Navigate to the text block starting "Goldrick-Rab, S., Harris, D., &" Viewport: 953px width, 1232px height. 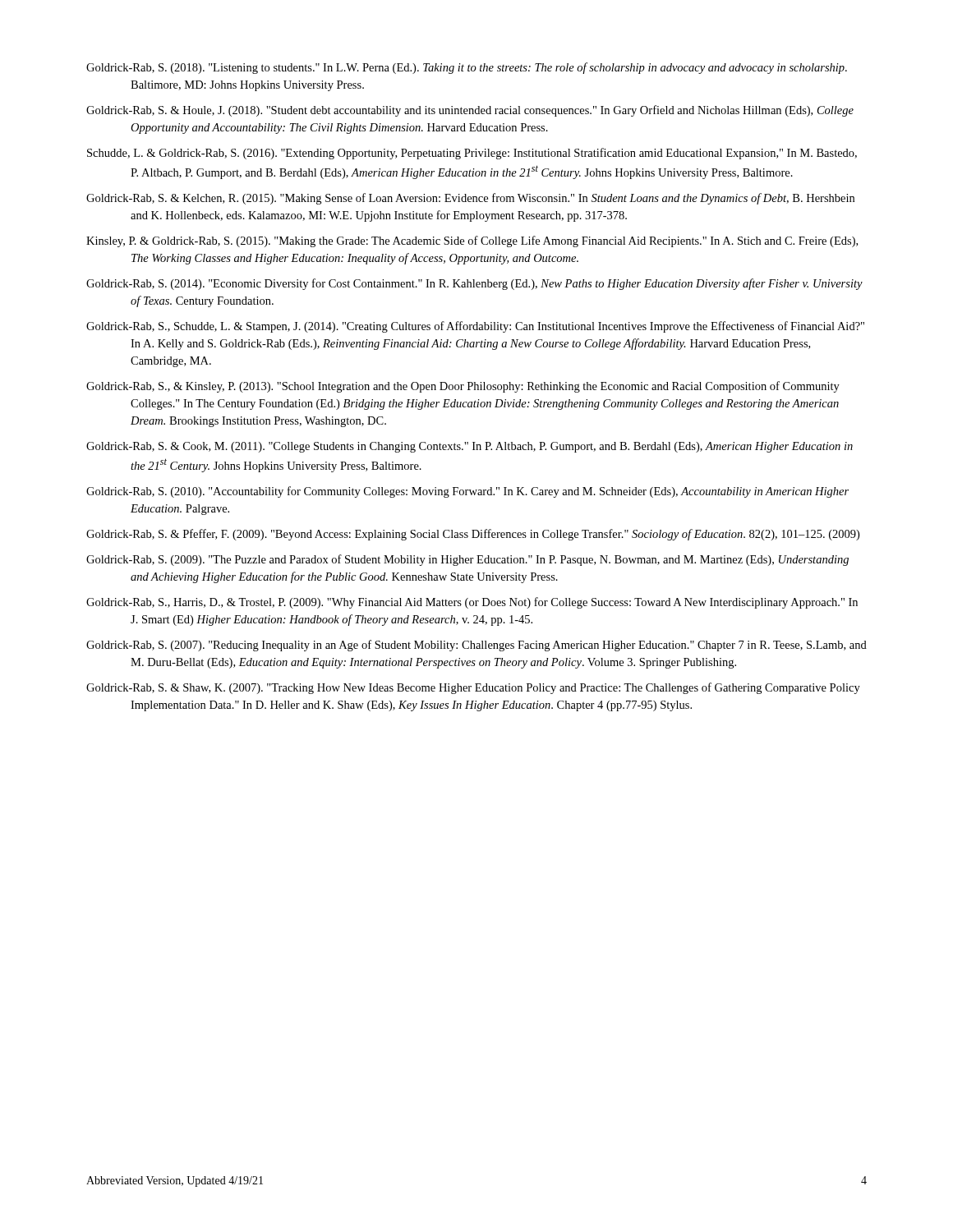click(x=472, y=611)
